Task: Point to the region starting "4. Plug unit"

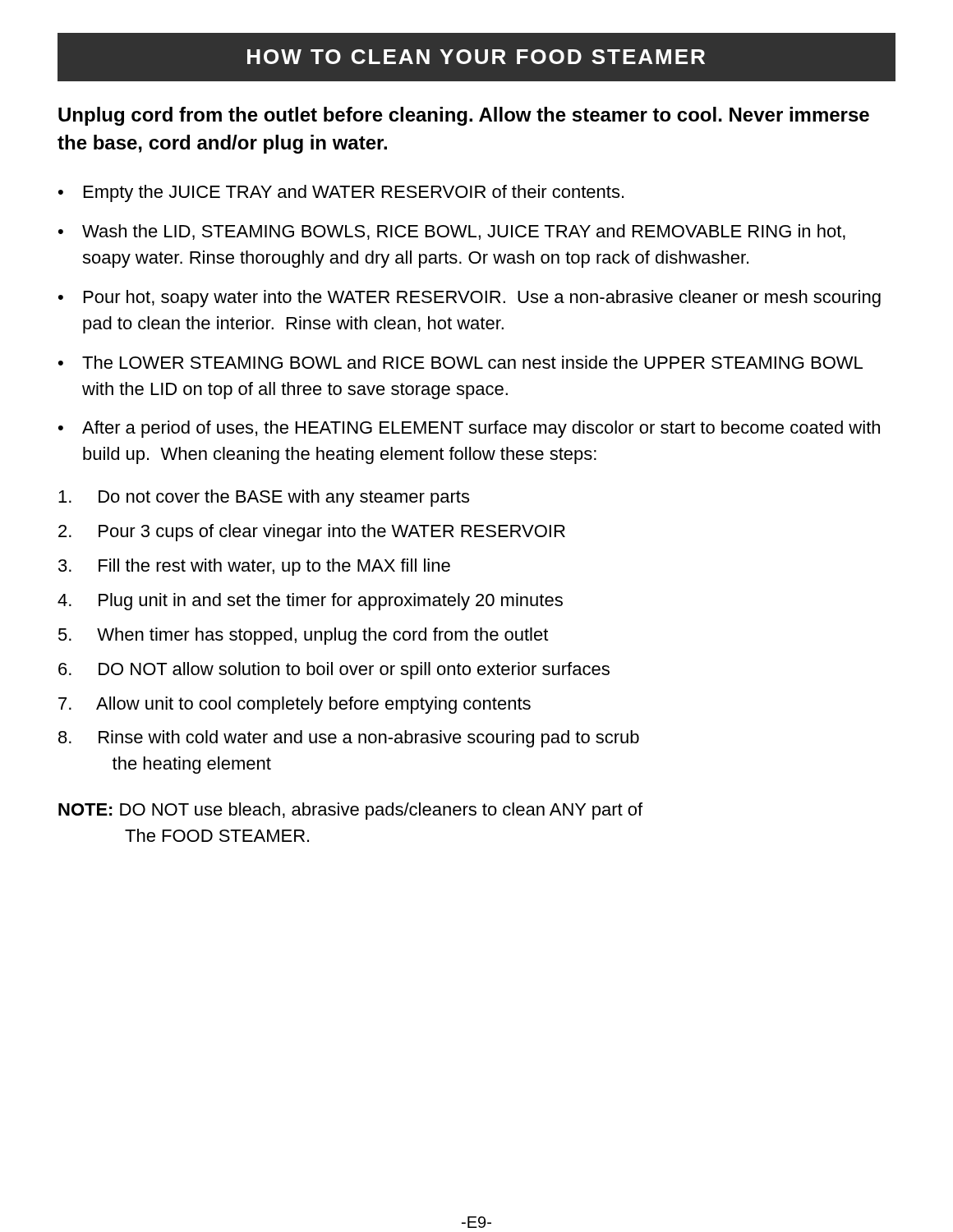Action: point(310,600)
